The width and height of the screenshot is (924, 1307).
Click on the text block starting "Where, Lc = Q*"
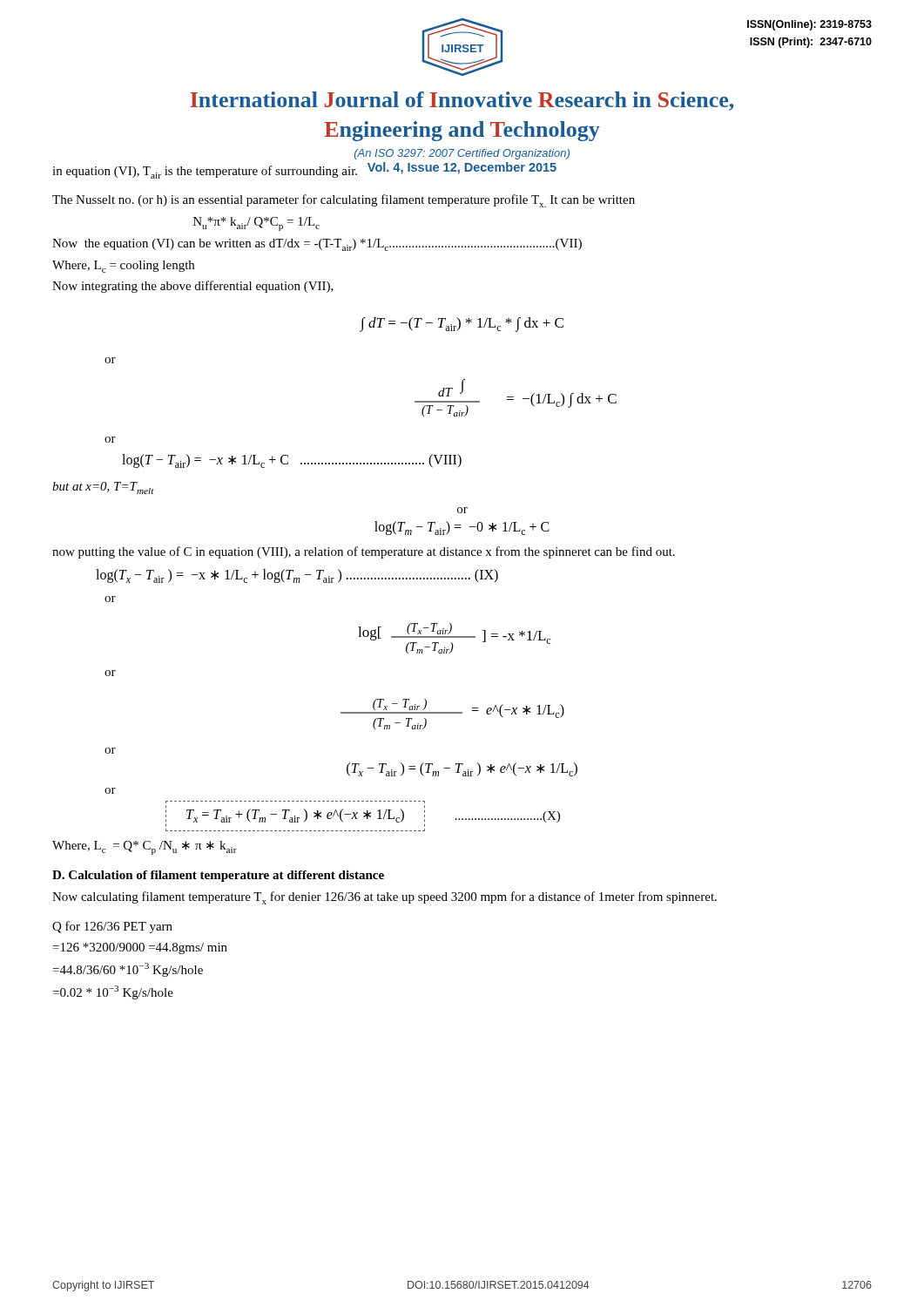144,847
